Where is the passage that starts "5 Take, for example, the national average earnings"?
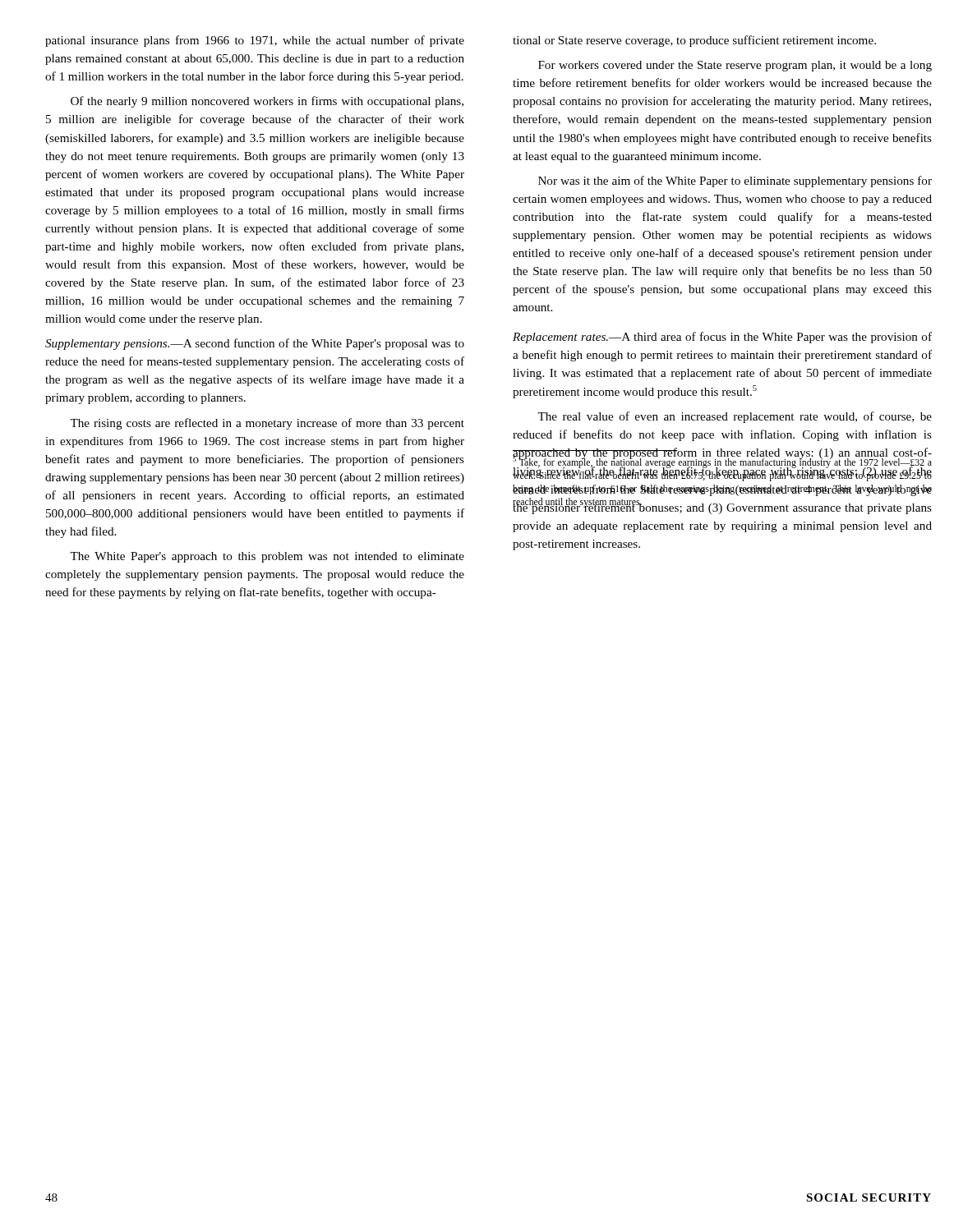Screen dimensions: 1232x977 pyautogui.click(x=722, y=479)
